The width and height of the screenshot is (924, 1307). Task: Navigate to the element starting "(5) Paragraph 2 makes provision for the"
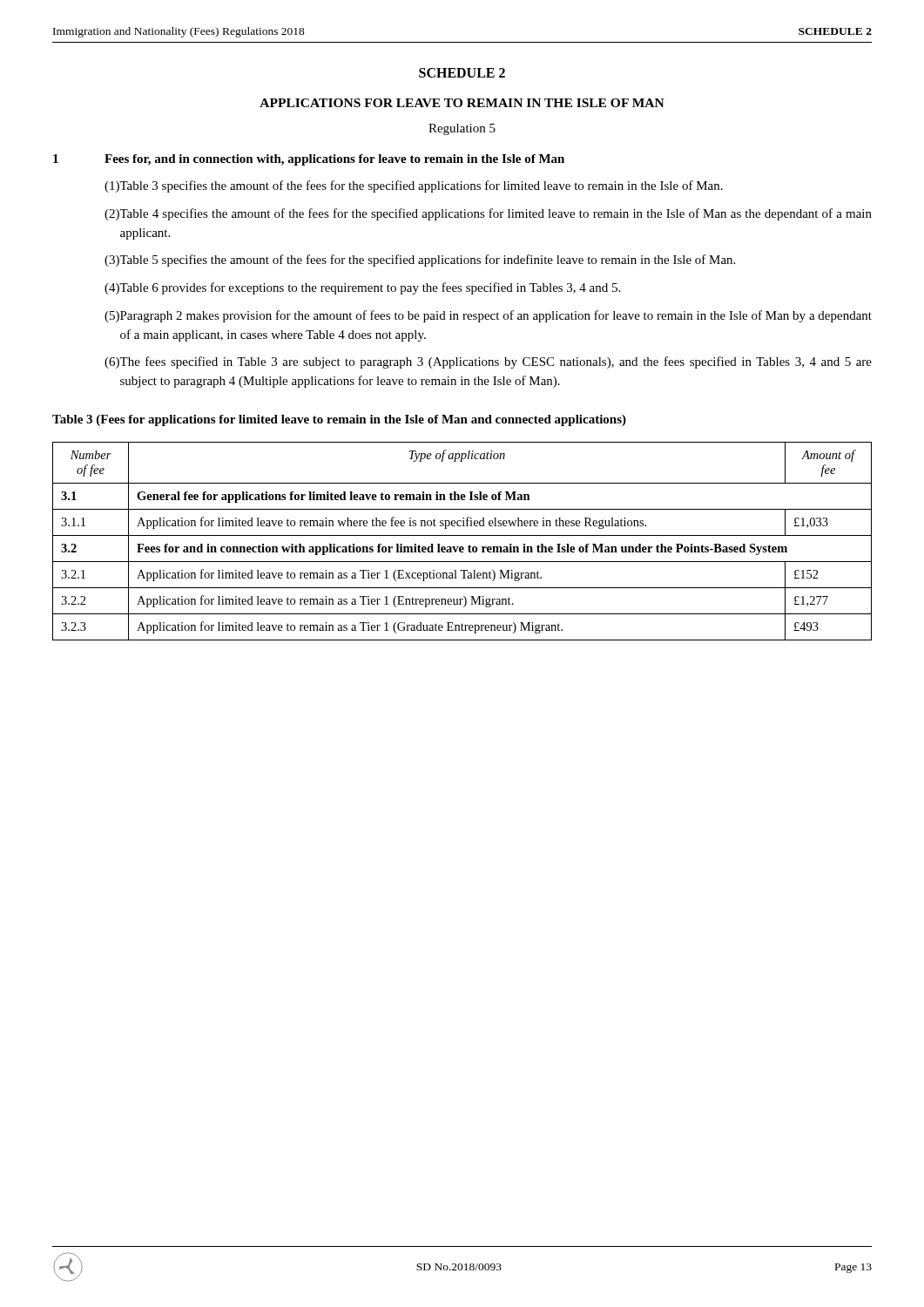462,325
